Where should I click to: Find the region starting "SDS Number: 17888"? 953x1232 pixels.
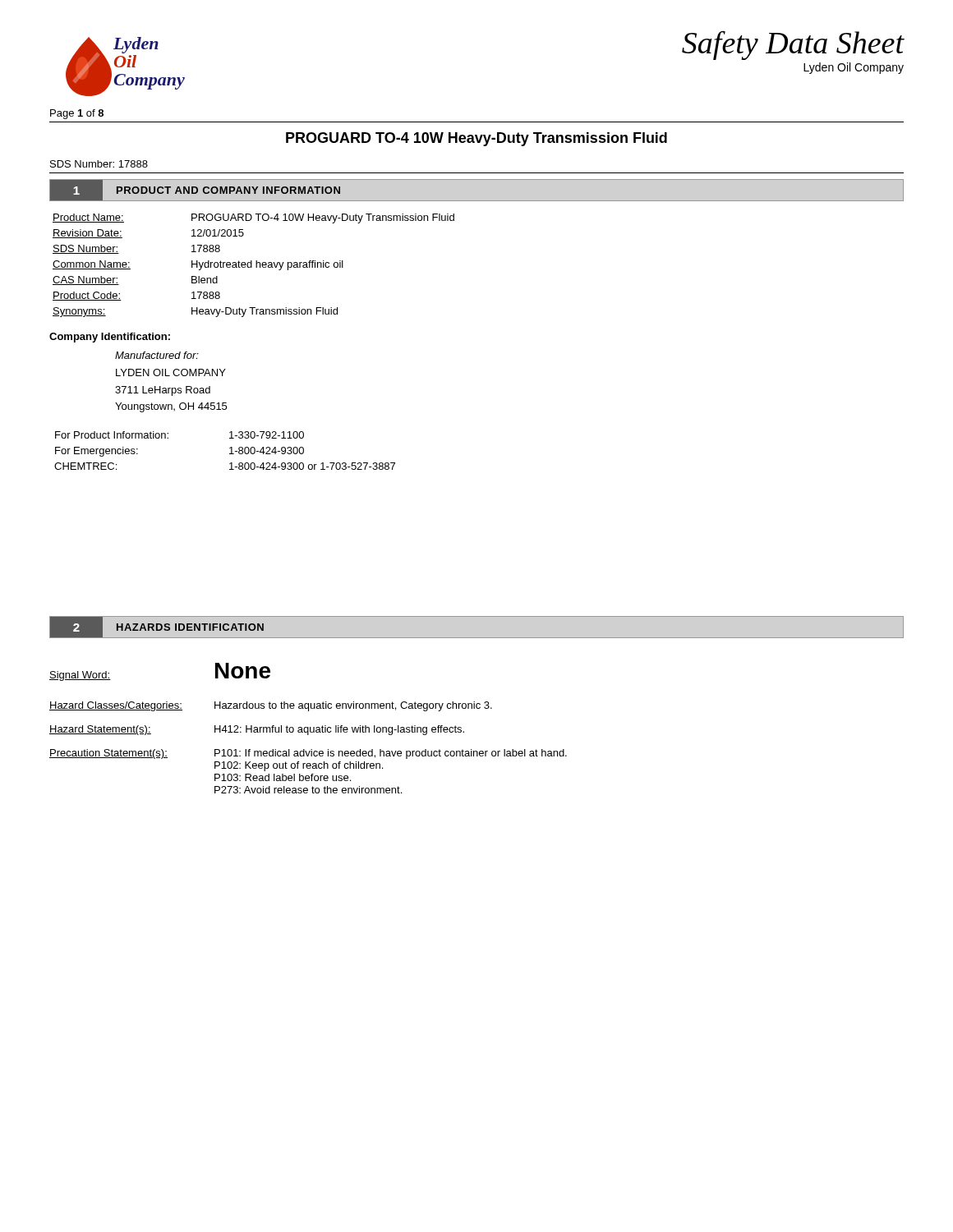99,164
